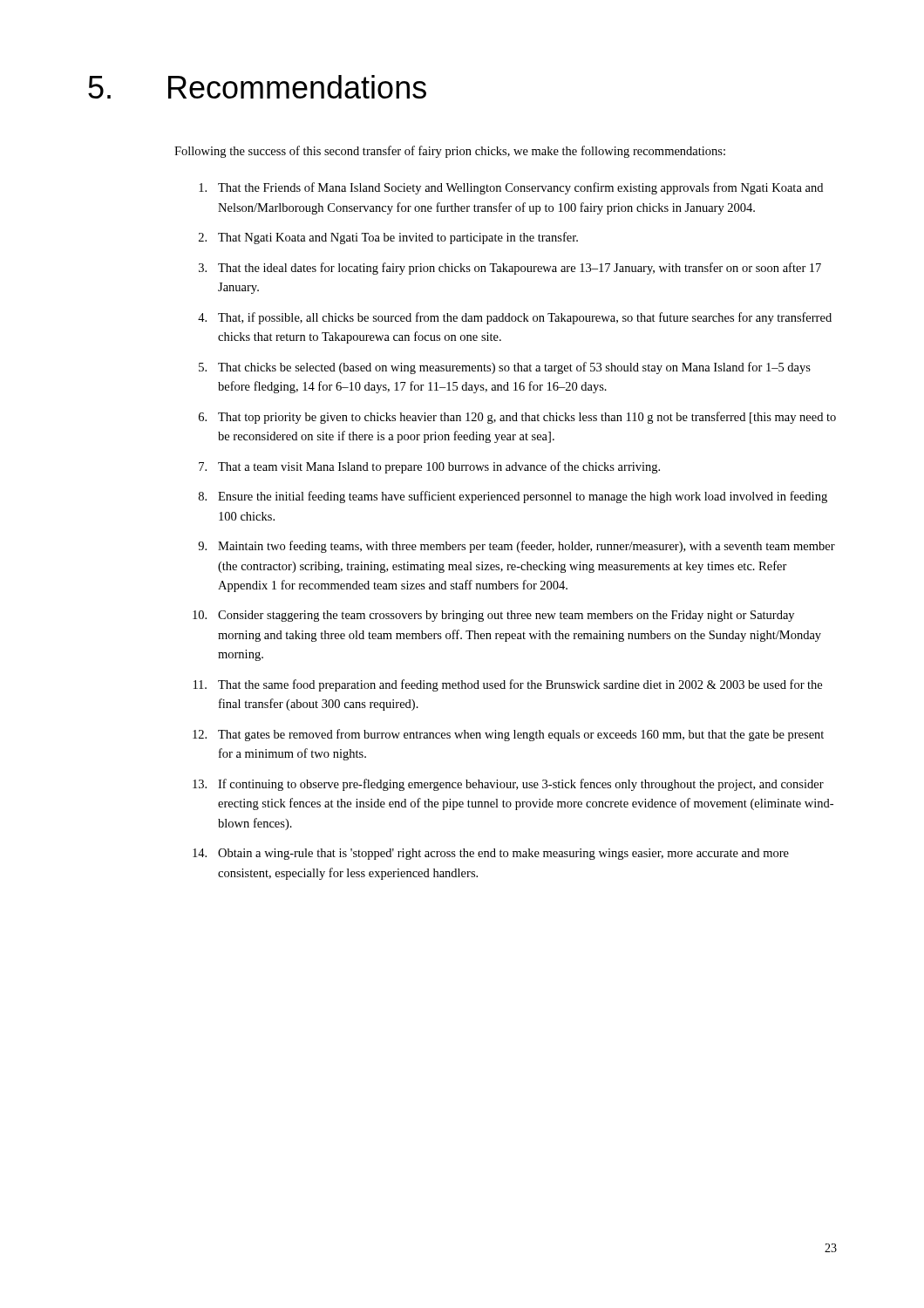The height and width of the screenshot is (1308, 924).
Task: Click on the list item with the text "8. Ensure the initial feeding teams"
Action: pyautogui.click(x=506, y=506)
